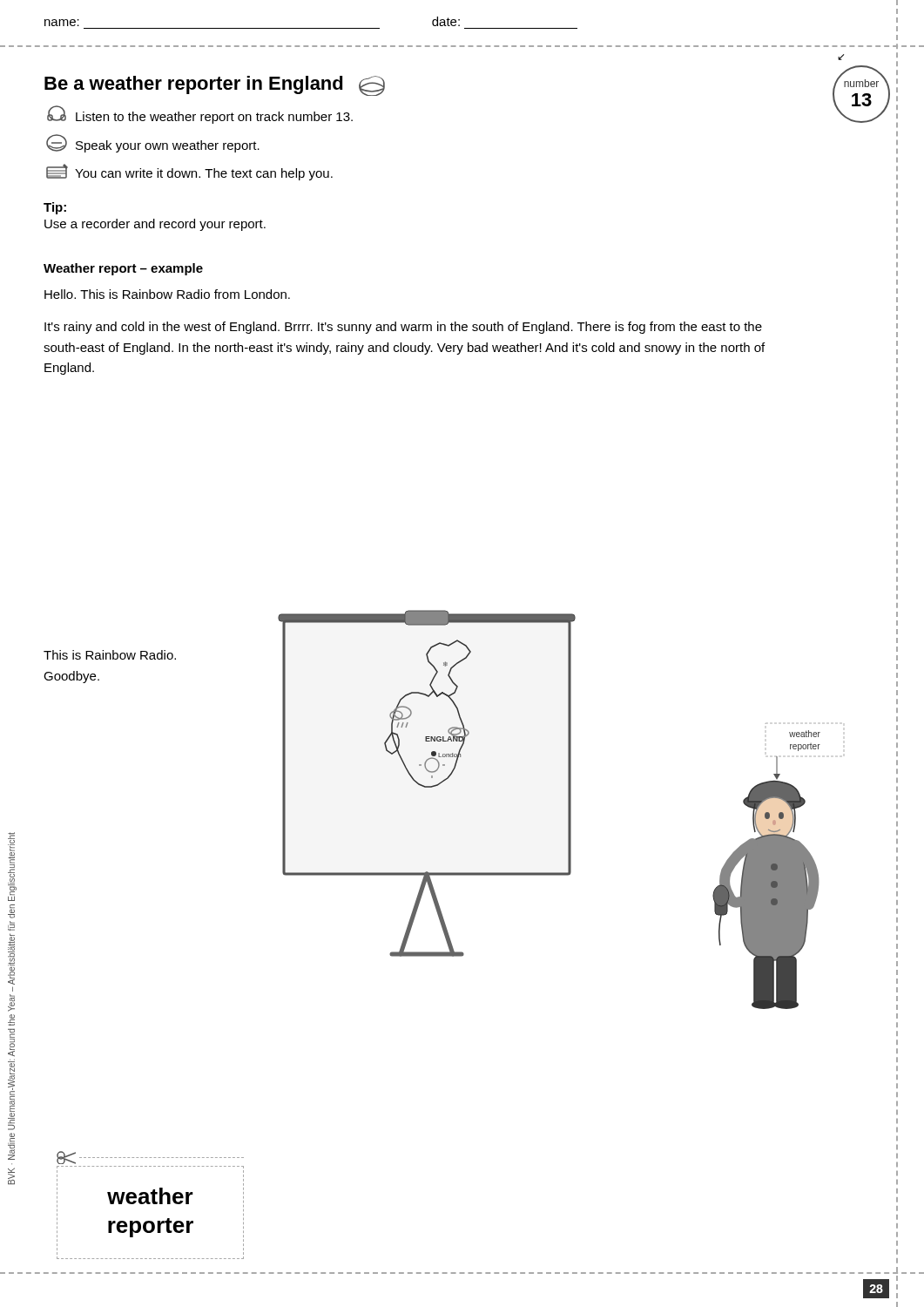Click the passage that begins "You can write it down. The text can"
Viewport: 924px width, 1307px height.
point(188,173)
